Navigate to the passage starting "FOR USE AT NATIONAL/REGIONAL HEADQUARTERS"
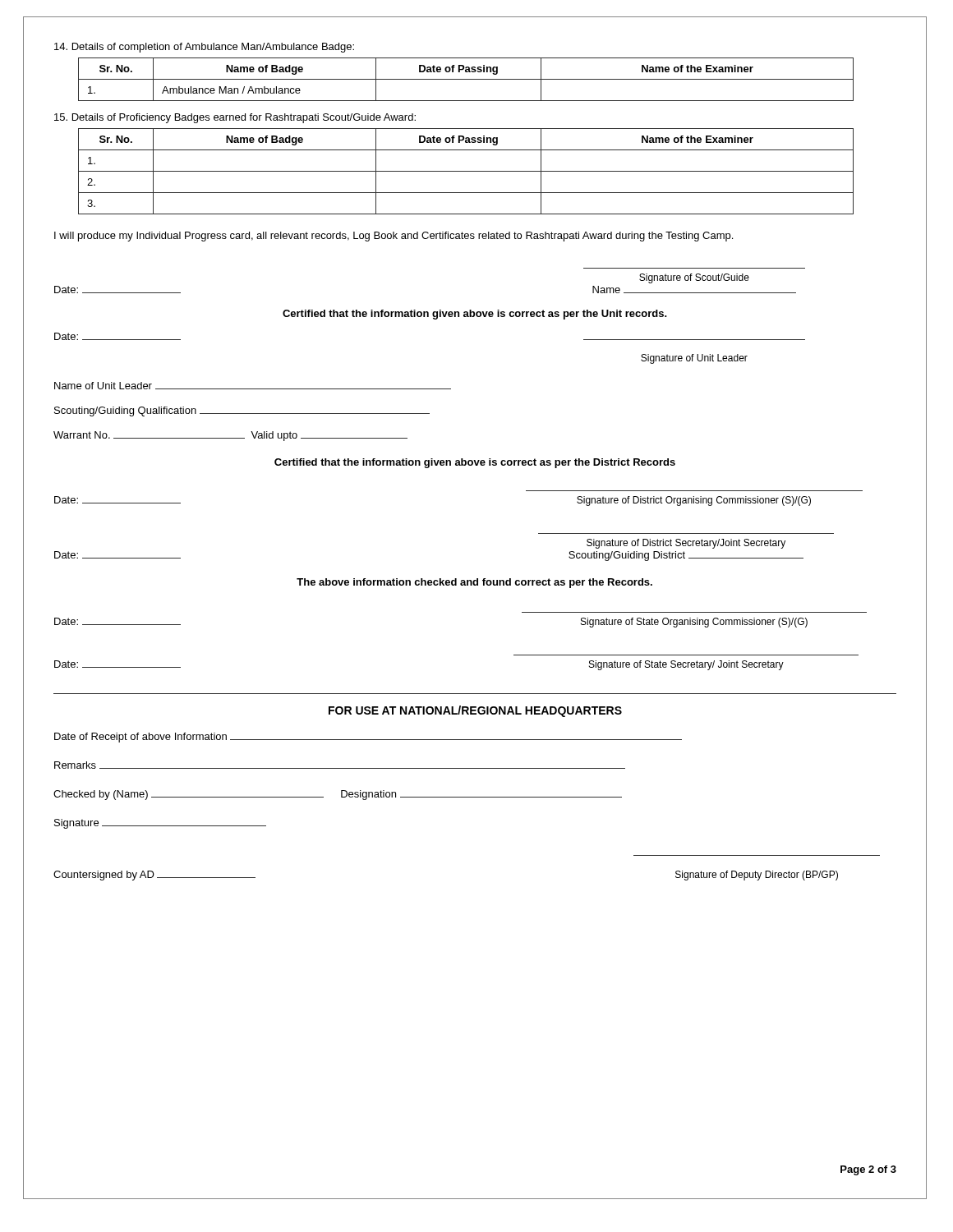The image size is (953, 1232). 475,710
